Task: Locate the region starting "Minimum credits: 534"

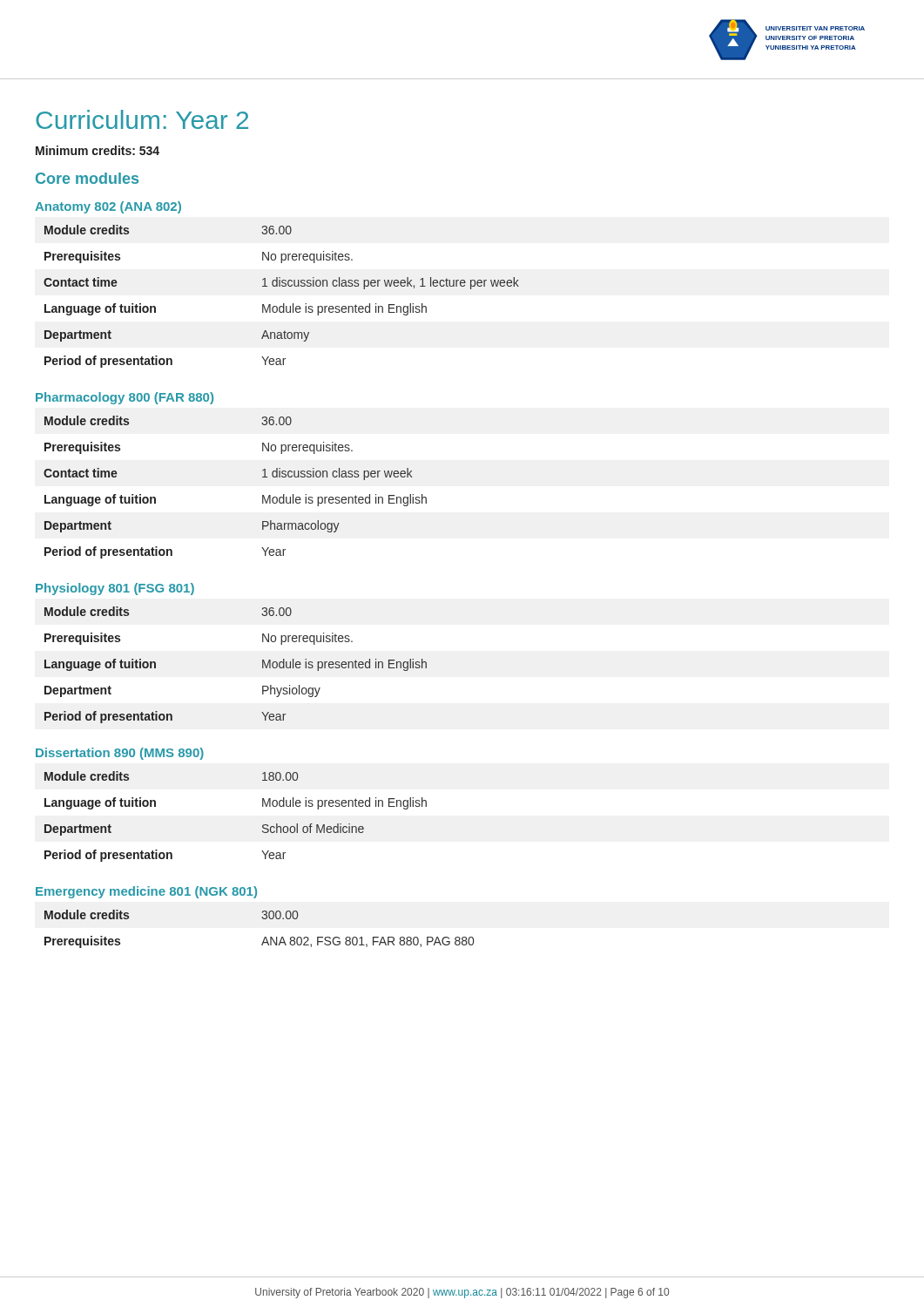Action: click(x=97, y=151)
